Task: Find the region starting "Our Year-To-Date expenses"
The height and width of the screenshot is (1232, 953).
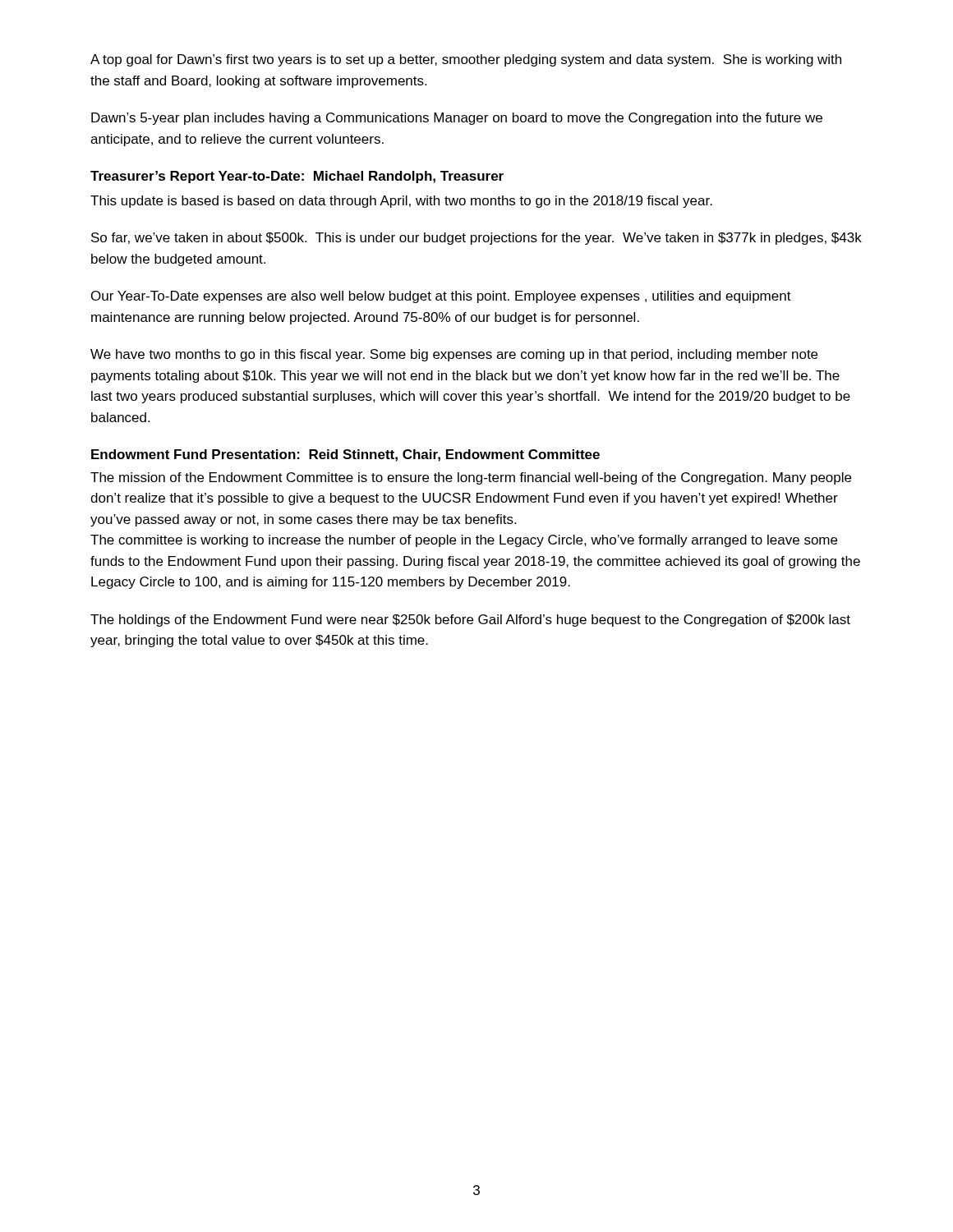Action: (440, 307)
